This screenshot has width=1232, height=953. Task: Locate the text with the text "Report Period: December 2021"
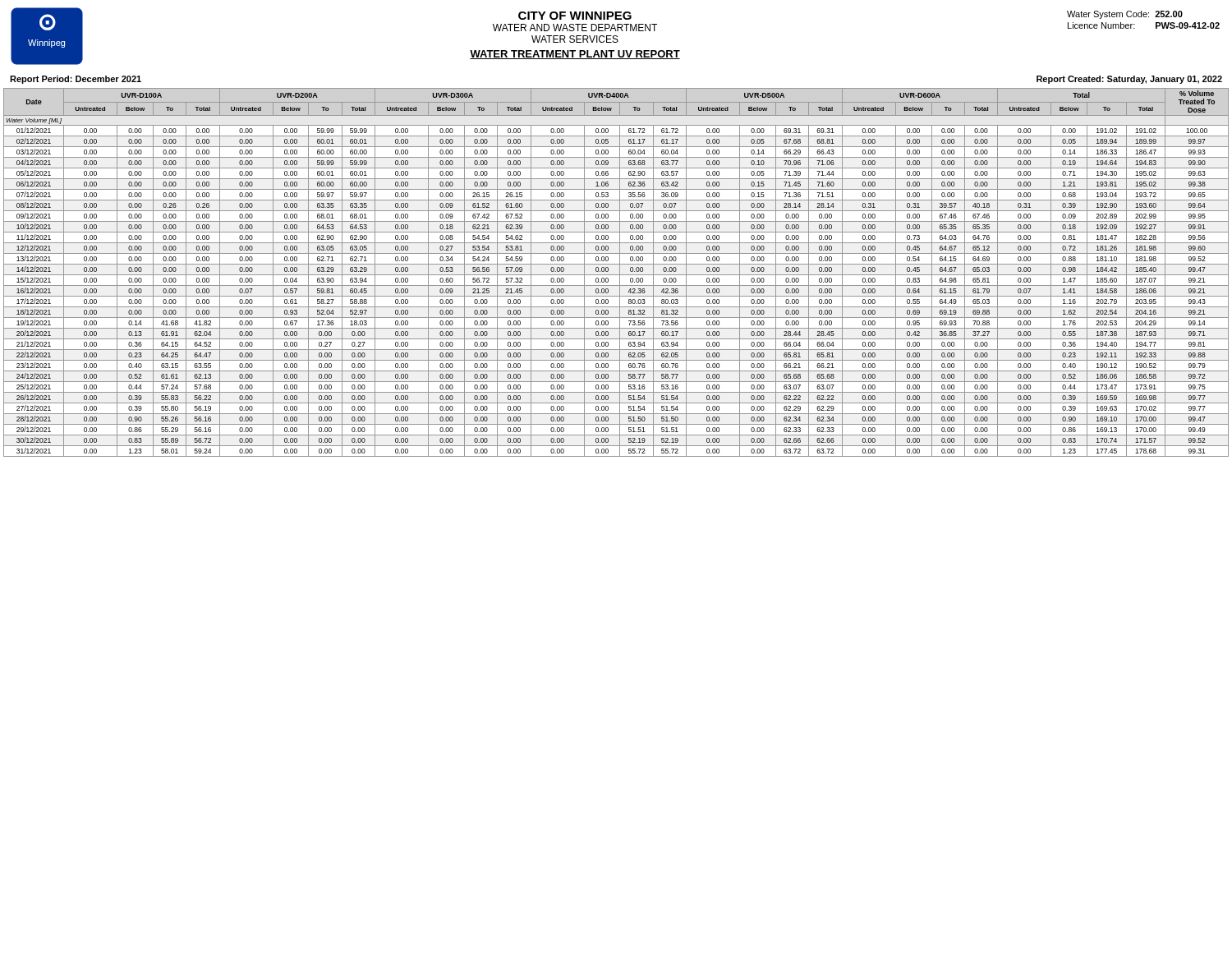tap(76, 79)
